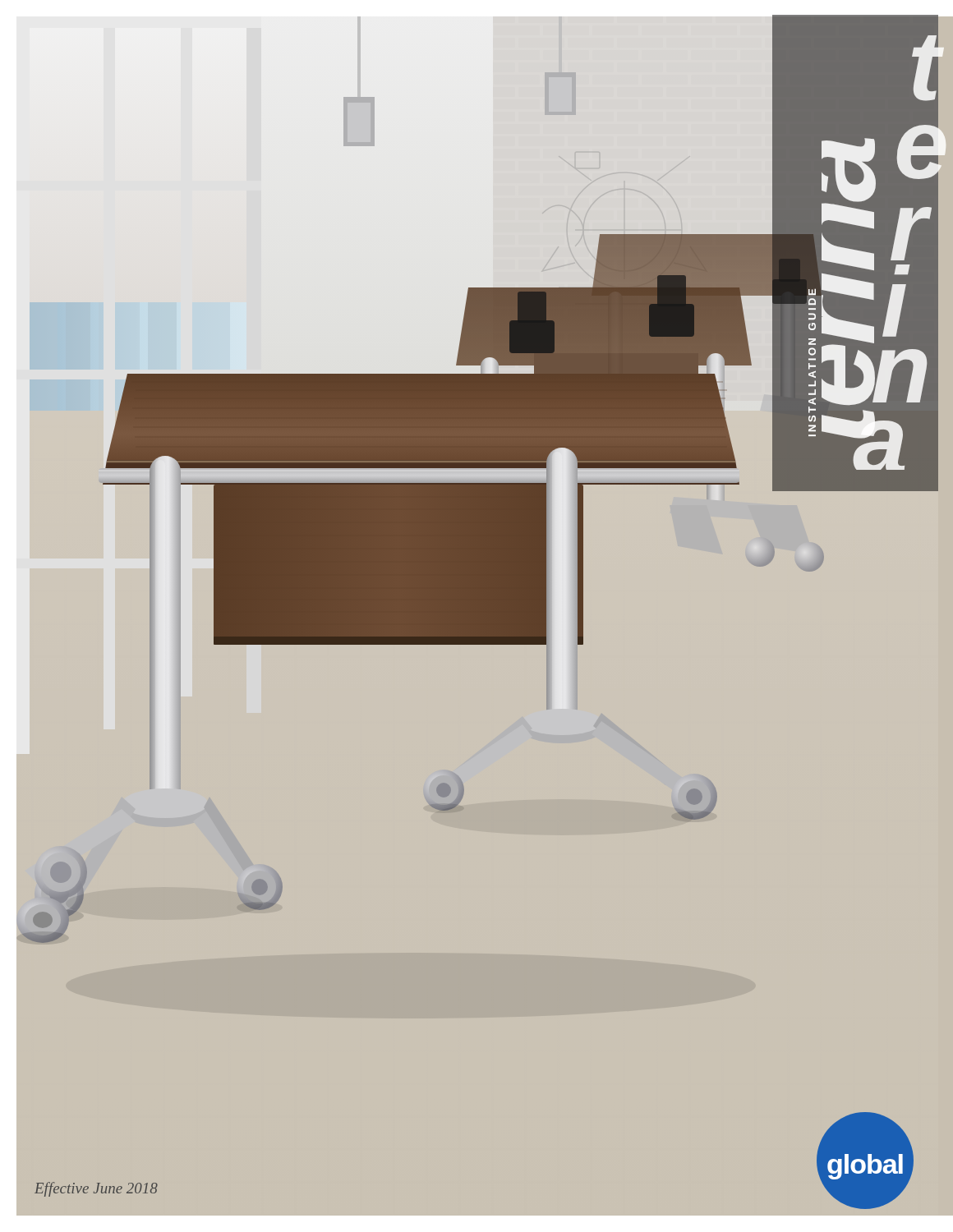Select the logo

pos(865,1161)
